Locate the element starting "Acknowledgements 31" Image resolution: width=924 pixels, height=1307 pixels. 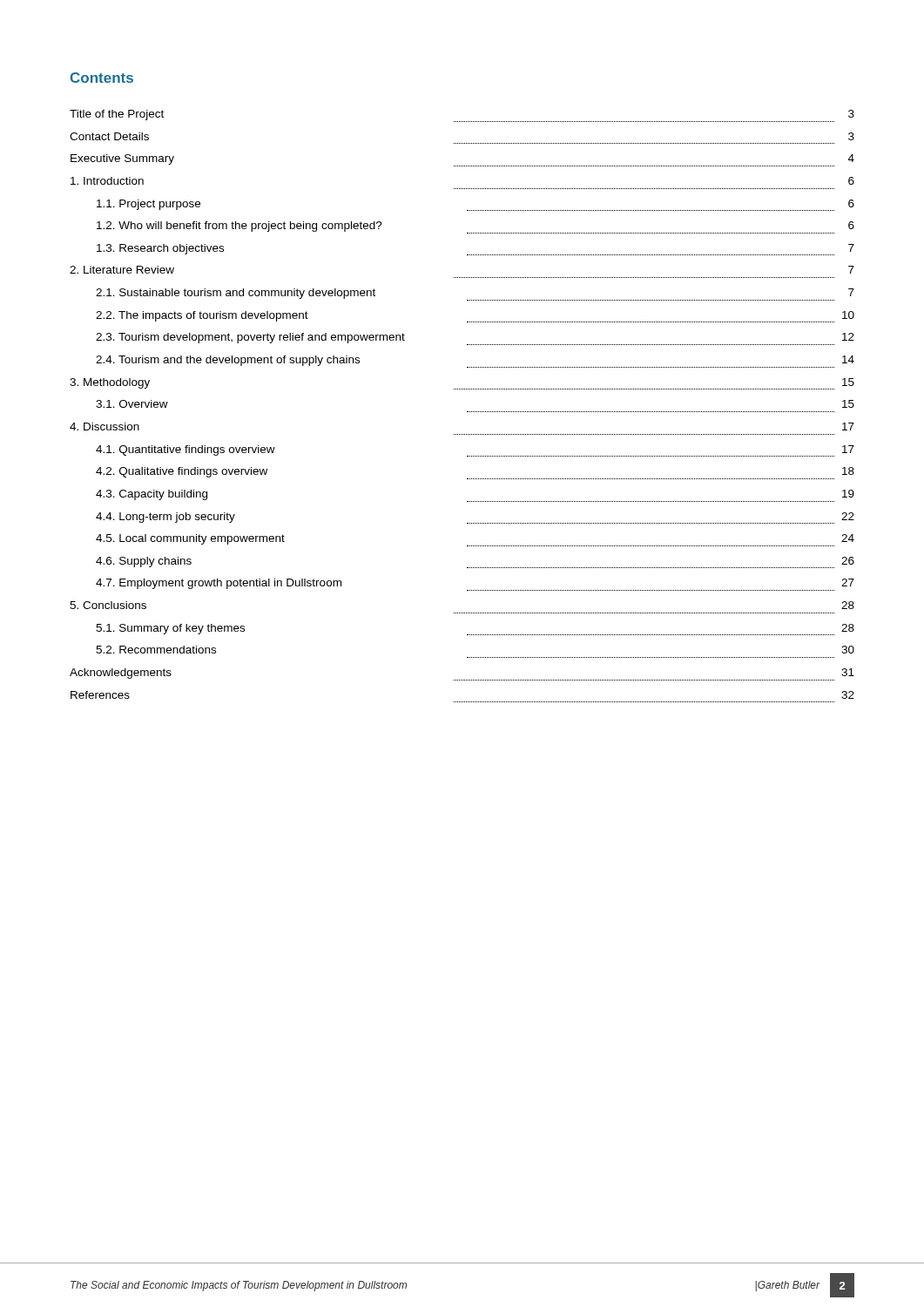(x=462, y=673)
